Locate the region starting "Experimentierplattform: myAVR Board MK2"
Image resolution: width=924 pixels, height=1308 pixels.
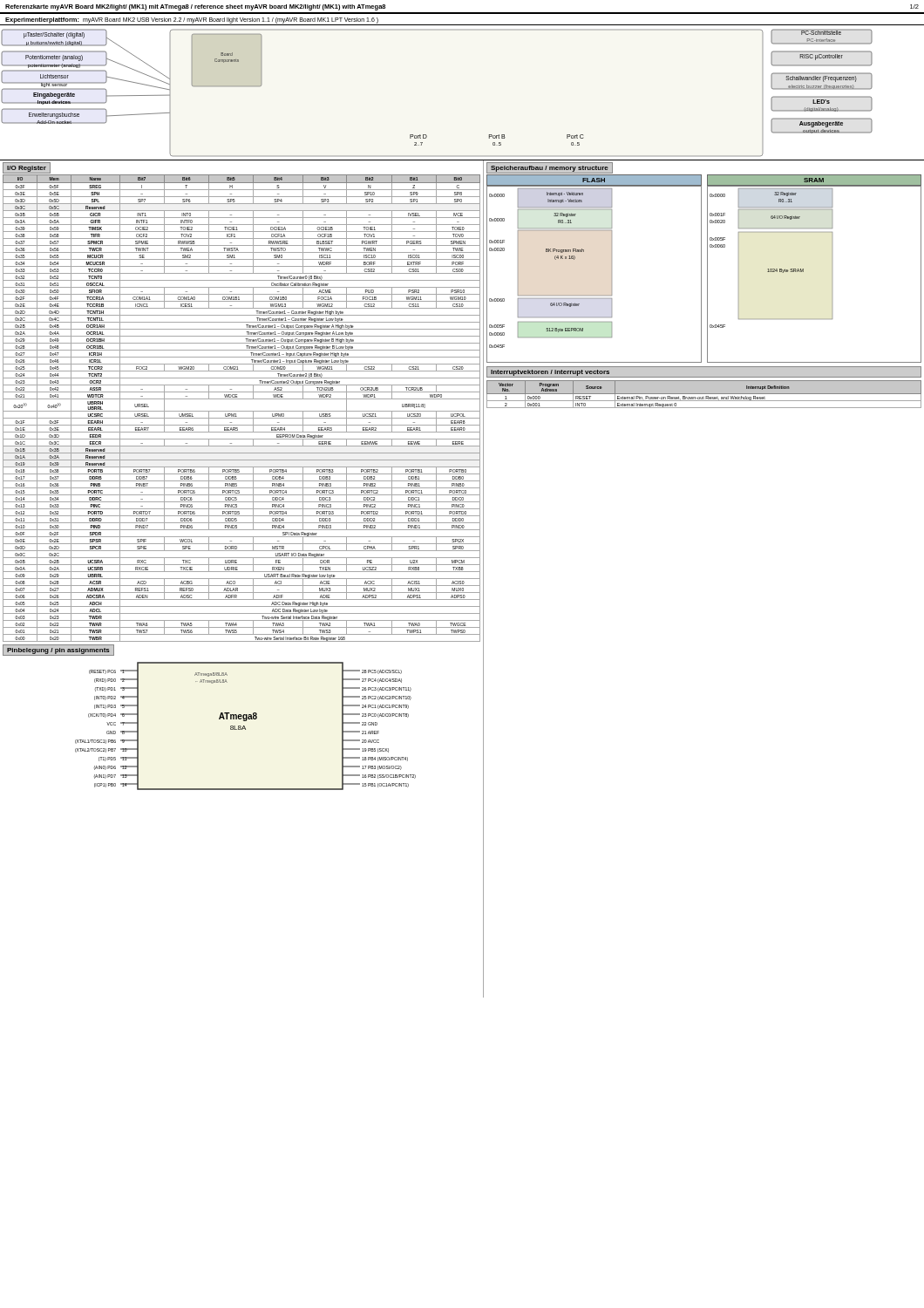(x=192, y=19)
